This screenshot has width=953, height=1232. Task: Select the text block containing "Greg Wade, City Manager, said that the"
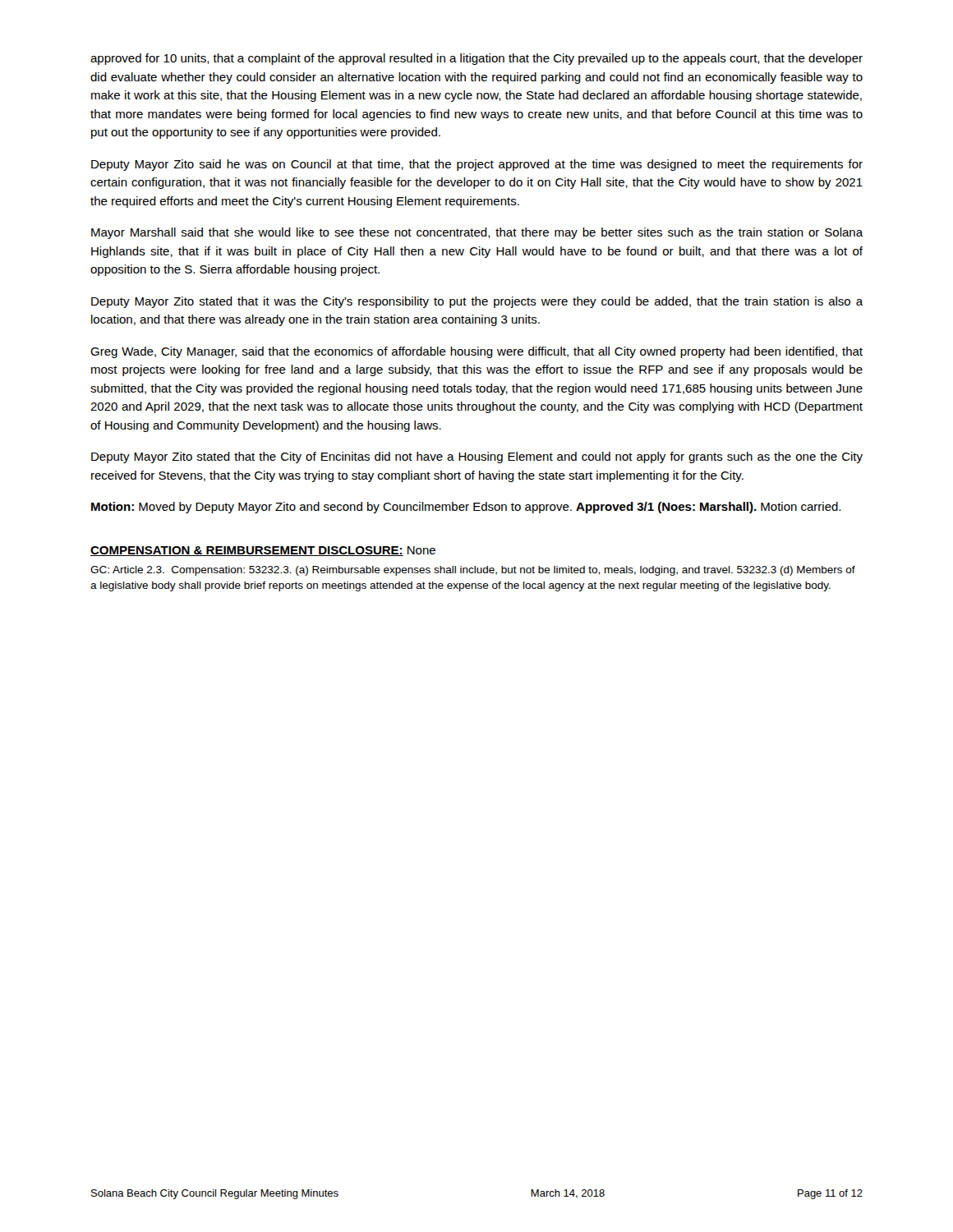(476, 388)
